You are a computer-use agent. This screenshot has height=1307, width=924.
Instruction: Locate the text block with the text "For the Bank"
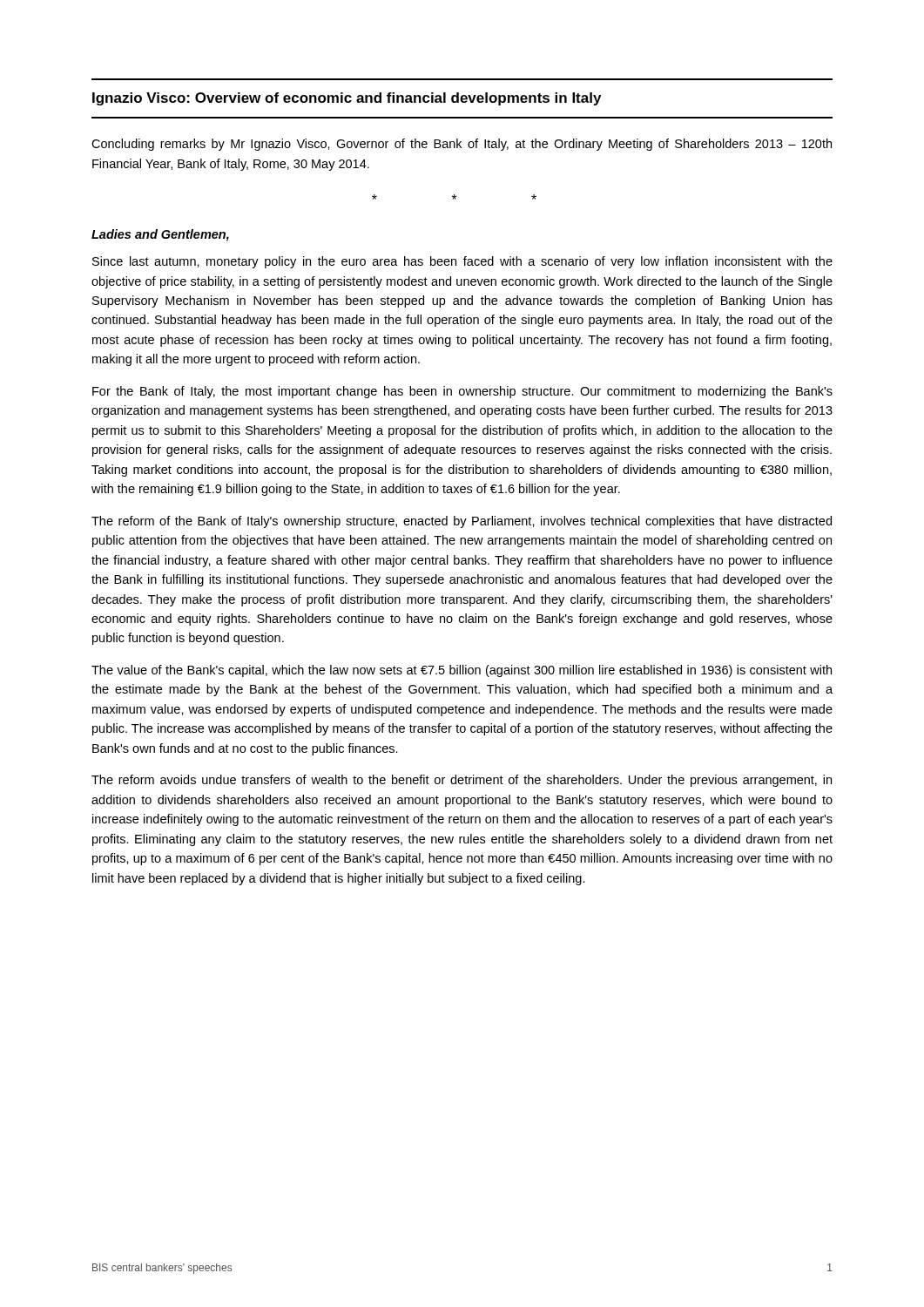click(x=462, y=440)
